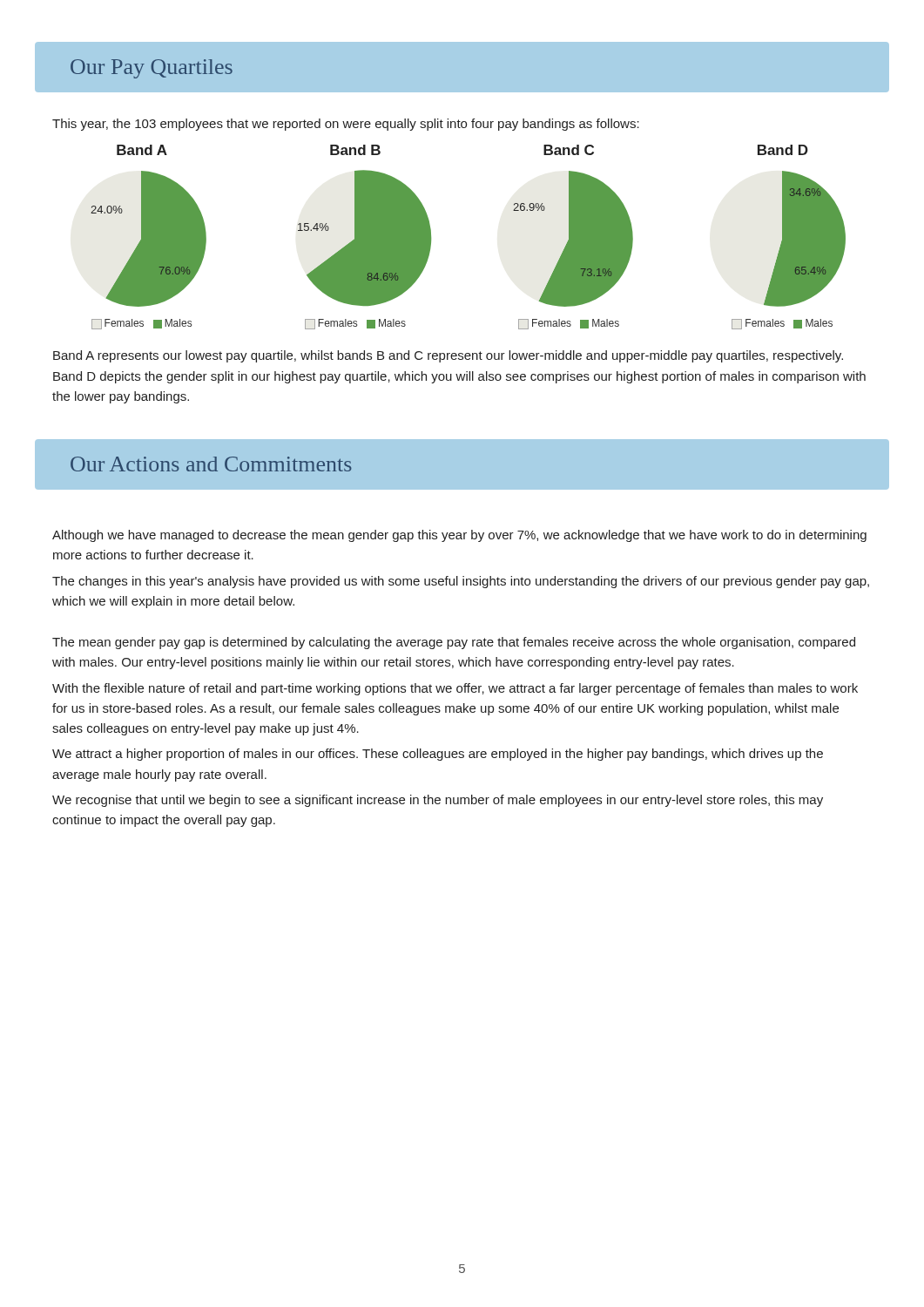Viewport: 924px width, 1307px height.
Task: Find the block on this page that starts "The changes in this year's analysis have provided"
Action: coord(461,590)
